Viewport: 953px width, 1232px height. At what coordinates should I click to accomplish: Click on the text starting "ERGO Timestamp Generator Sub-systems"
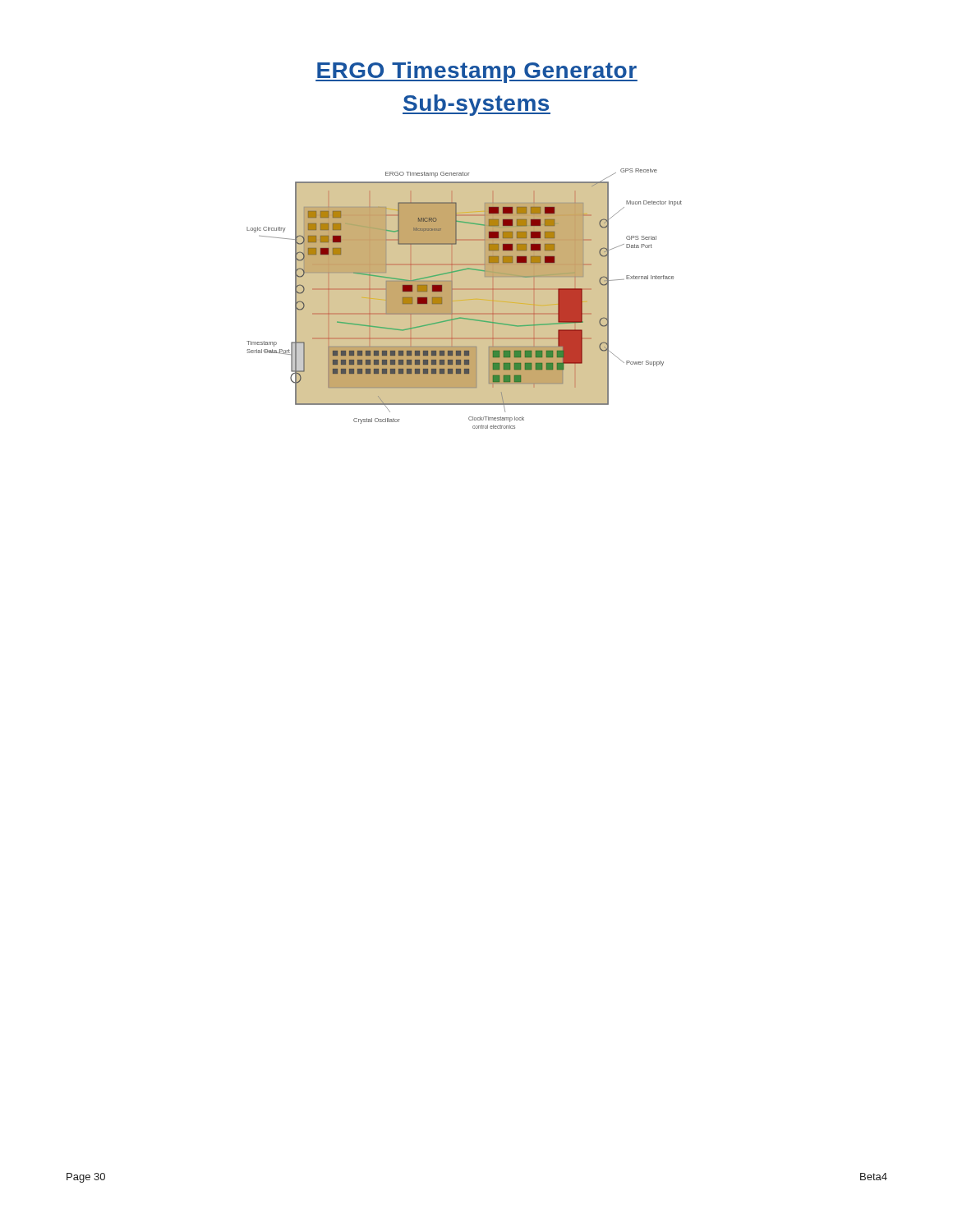pos(476,87)
